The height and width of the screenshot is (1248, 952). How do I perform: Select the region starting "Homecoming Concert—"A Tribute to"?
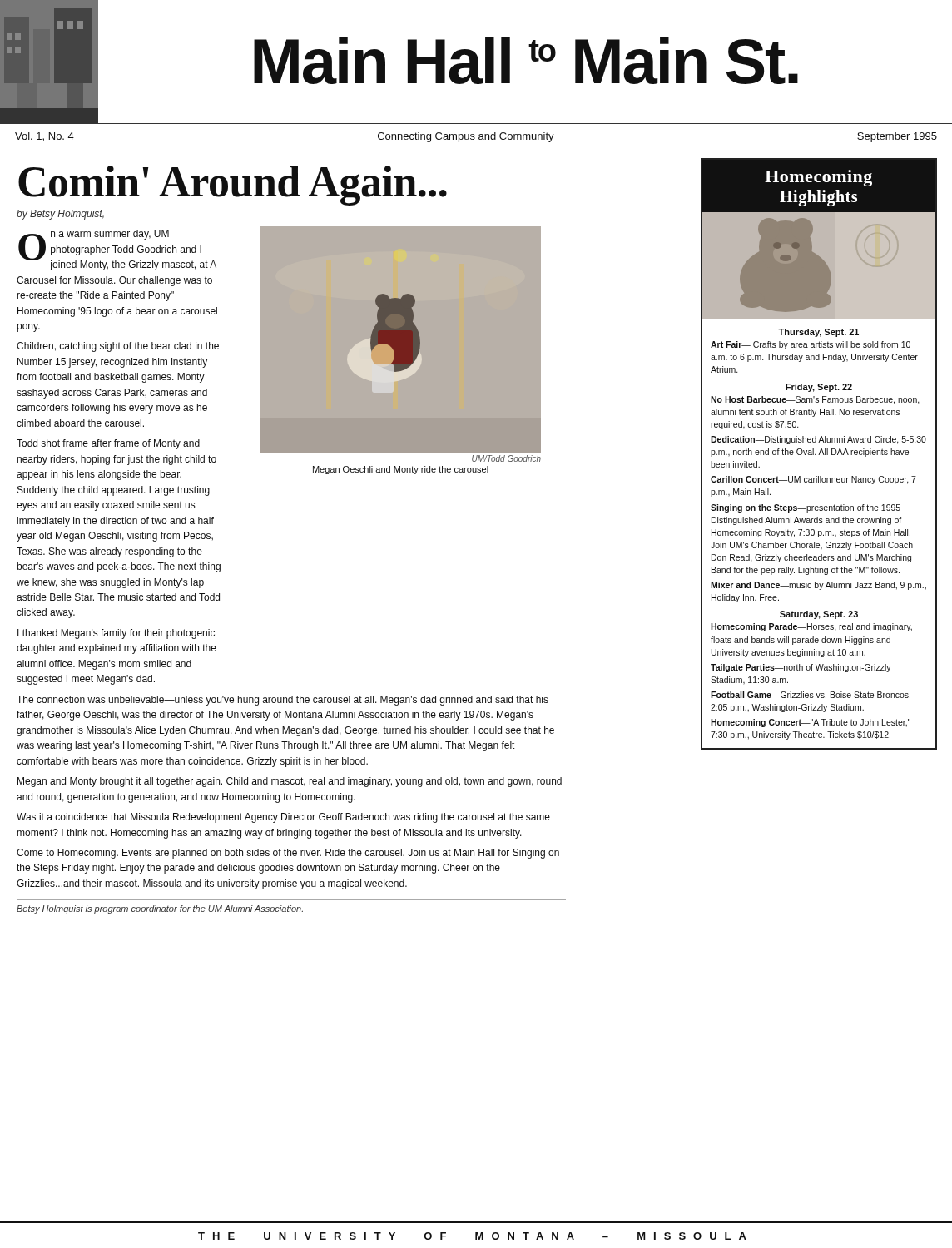pyautogui.click(x=811, y=729)
